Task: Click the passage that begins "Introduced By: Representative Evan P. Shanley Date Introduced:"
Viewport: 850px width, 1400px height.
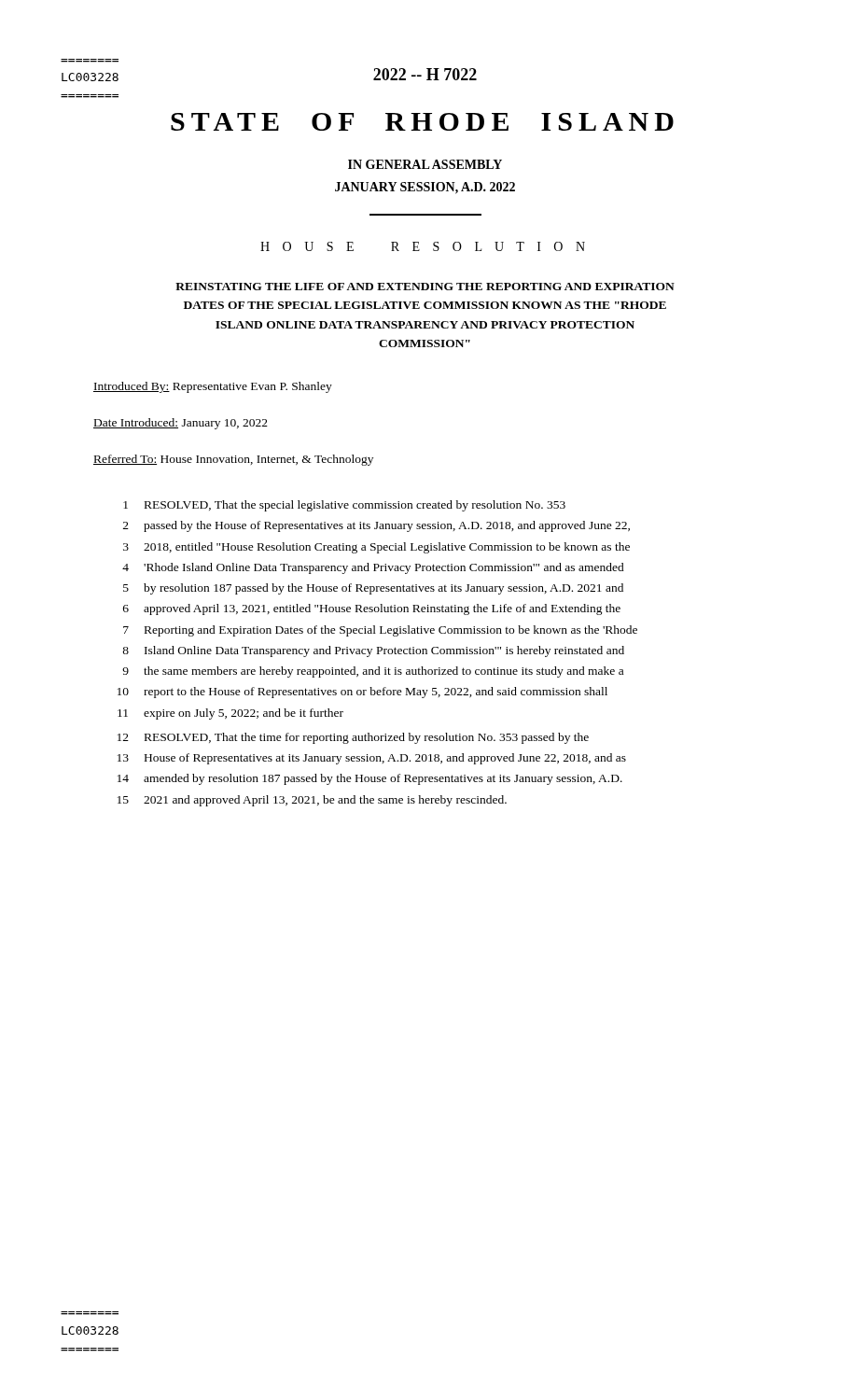Action: 213,387
